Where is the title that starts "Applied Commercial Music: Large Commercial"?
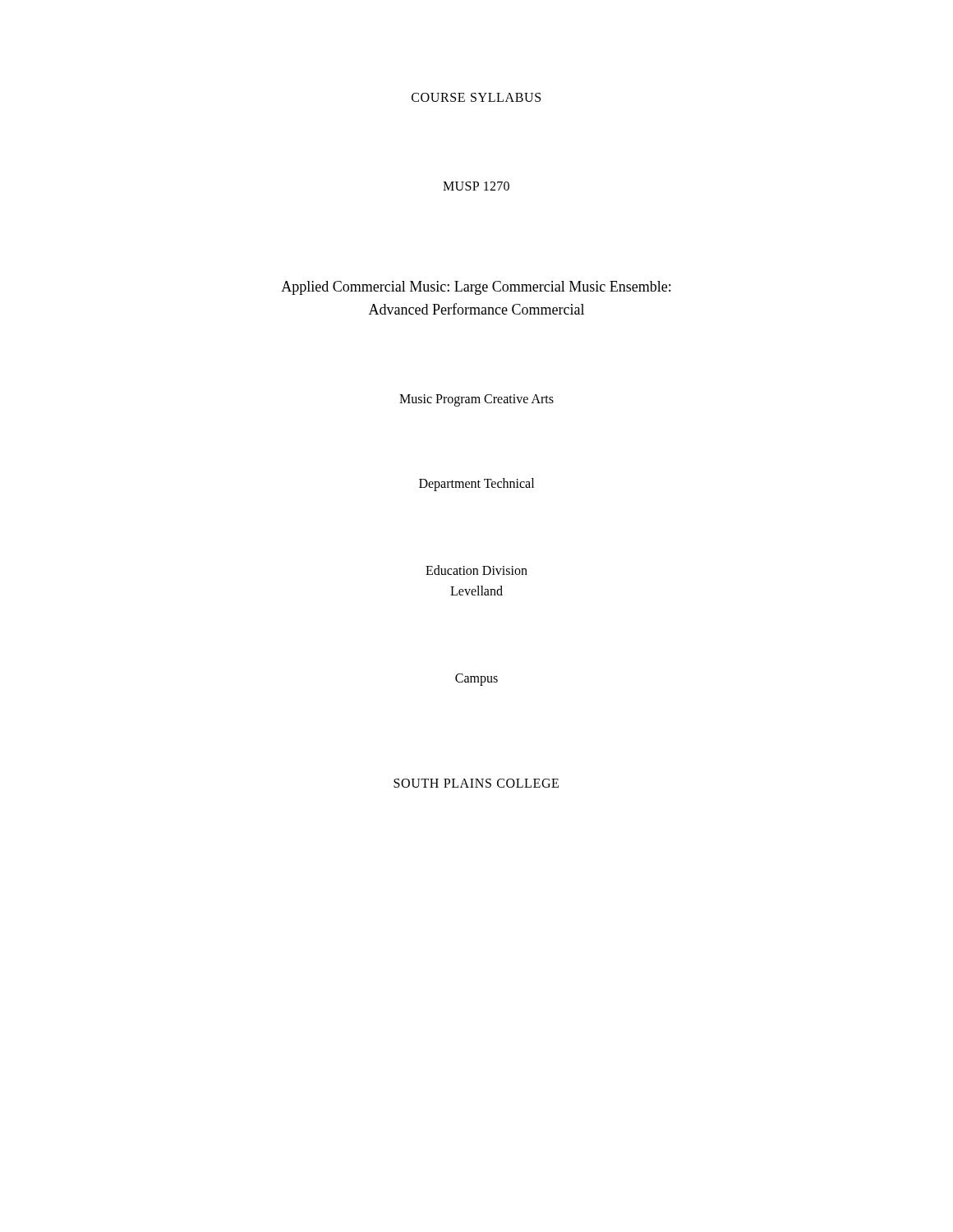 tap(476, 298)
